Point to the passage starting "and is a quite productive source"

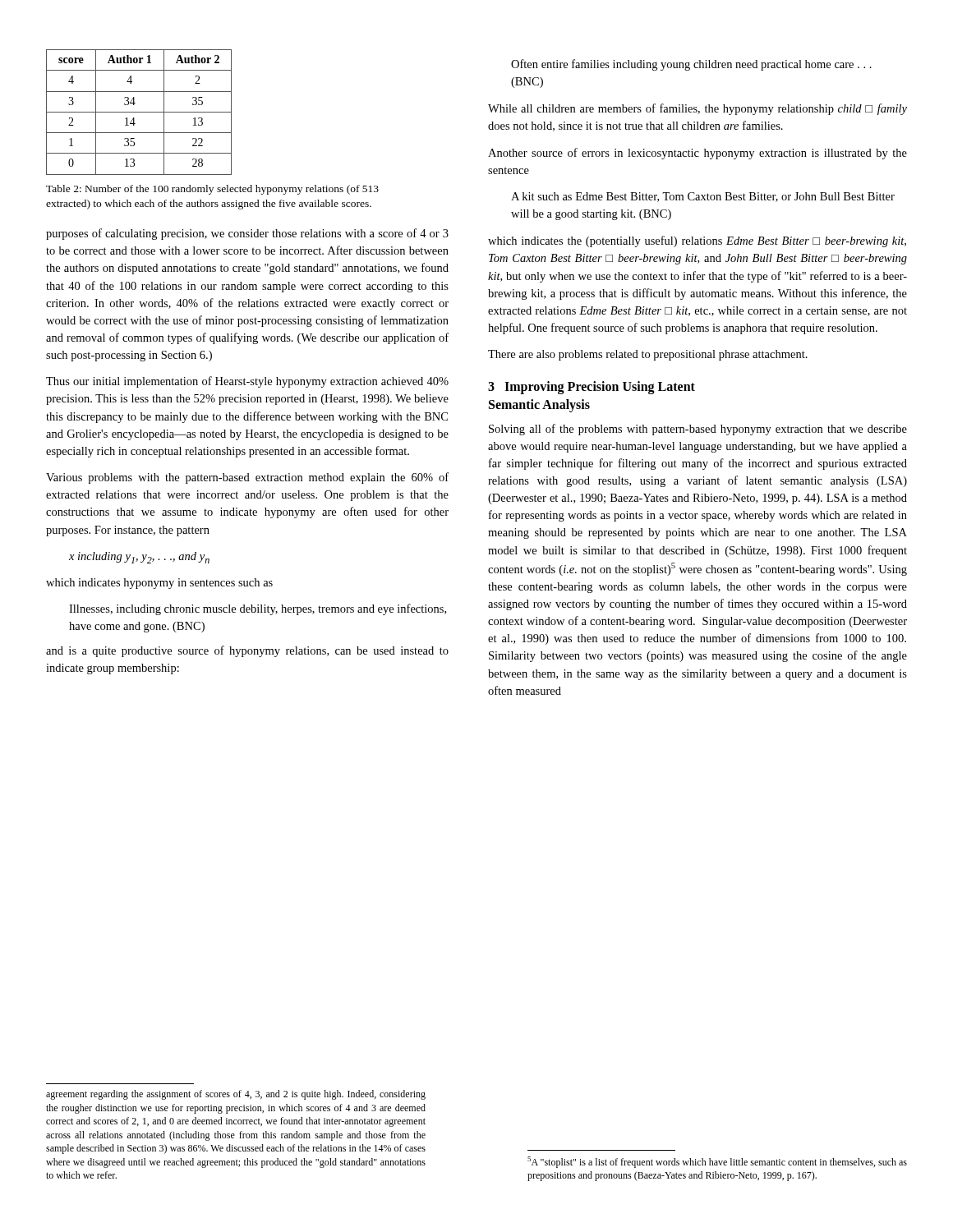tap(247, 659)
